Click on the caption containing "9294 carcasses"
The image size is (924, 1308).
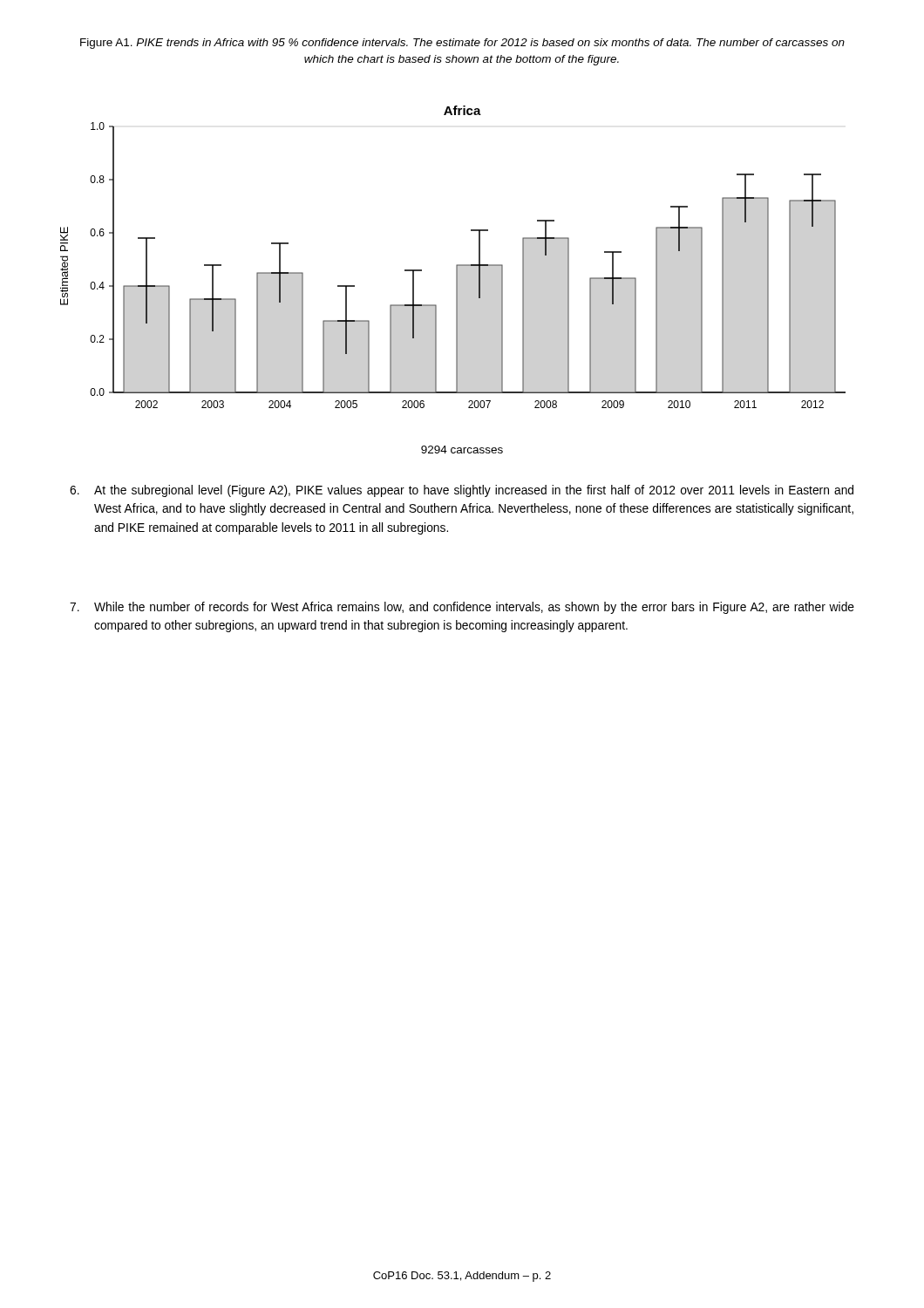click(462, 450)
